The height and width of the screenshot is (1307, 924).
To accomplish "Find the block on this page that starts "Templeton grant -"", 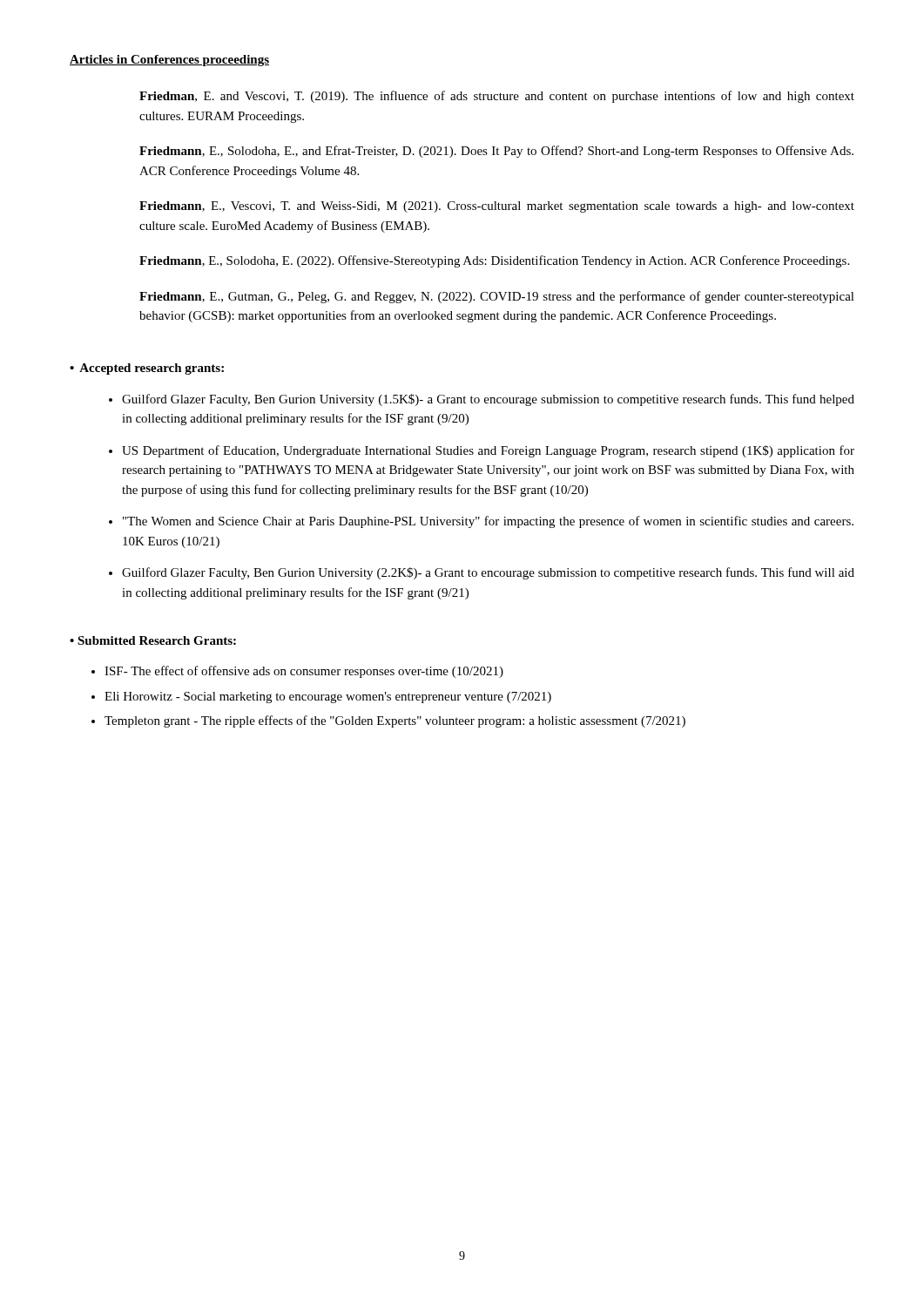I will click(395, 721).
